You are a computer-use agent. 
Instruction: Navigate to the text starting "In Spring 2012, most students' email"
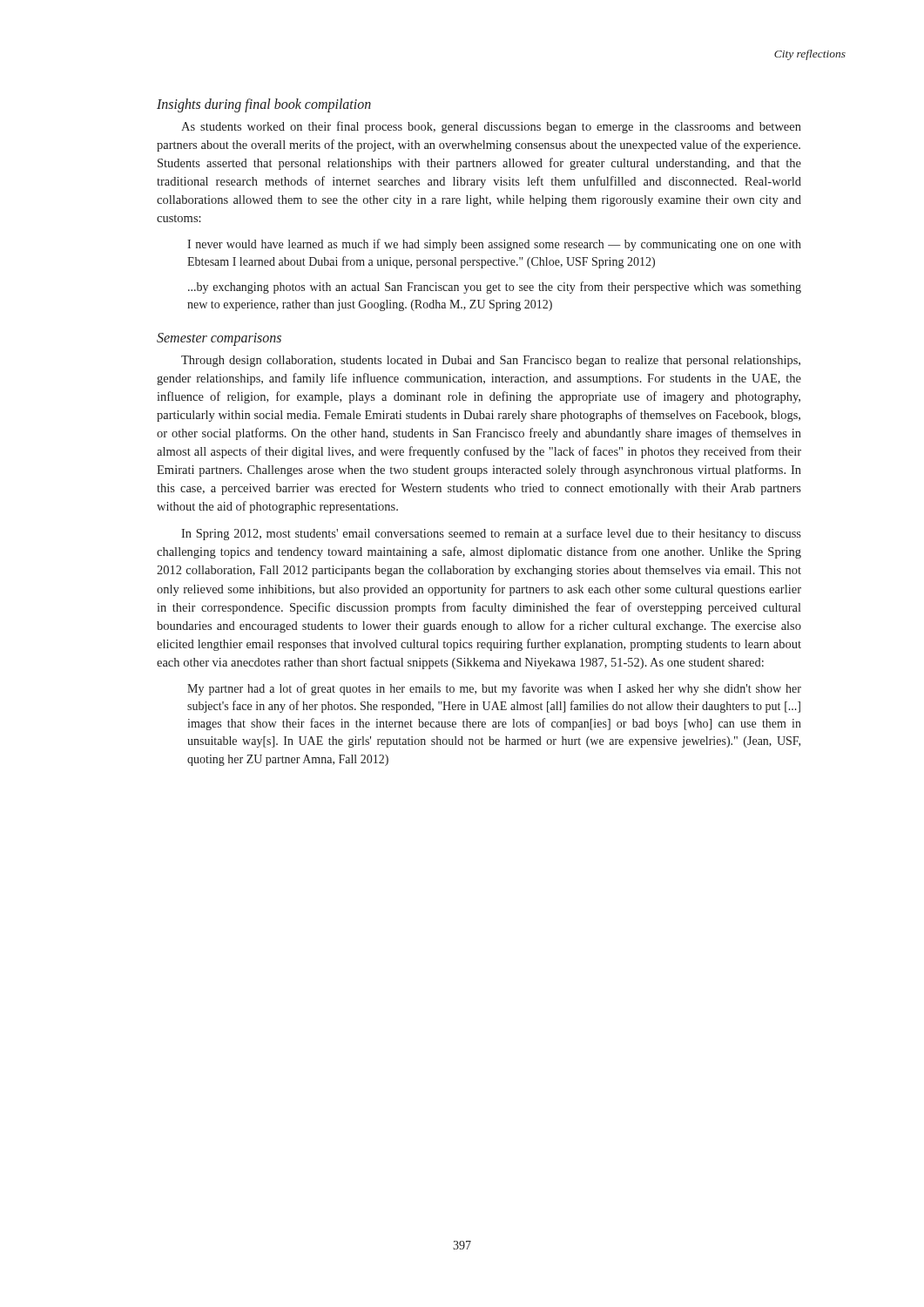[x=479, y=598]
